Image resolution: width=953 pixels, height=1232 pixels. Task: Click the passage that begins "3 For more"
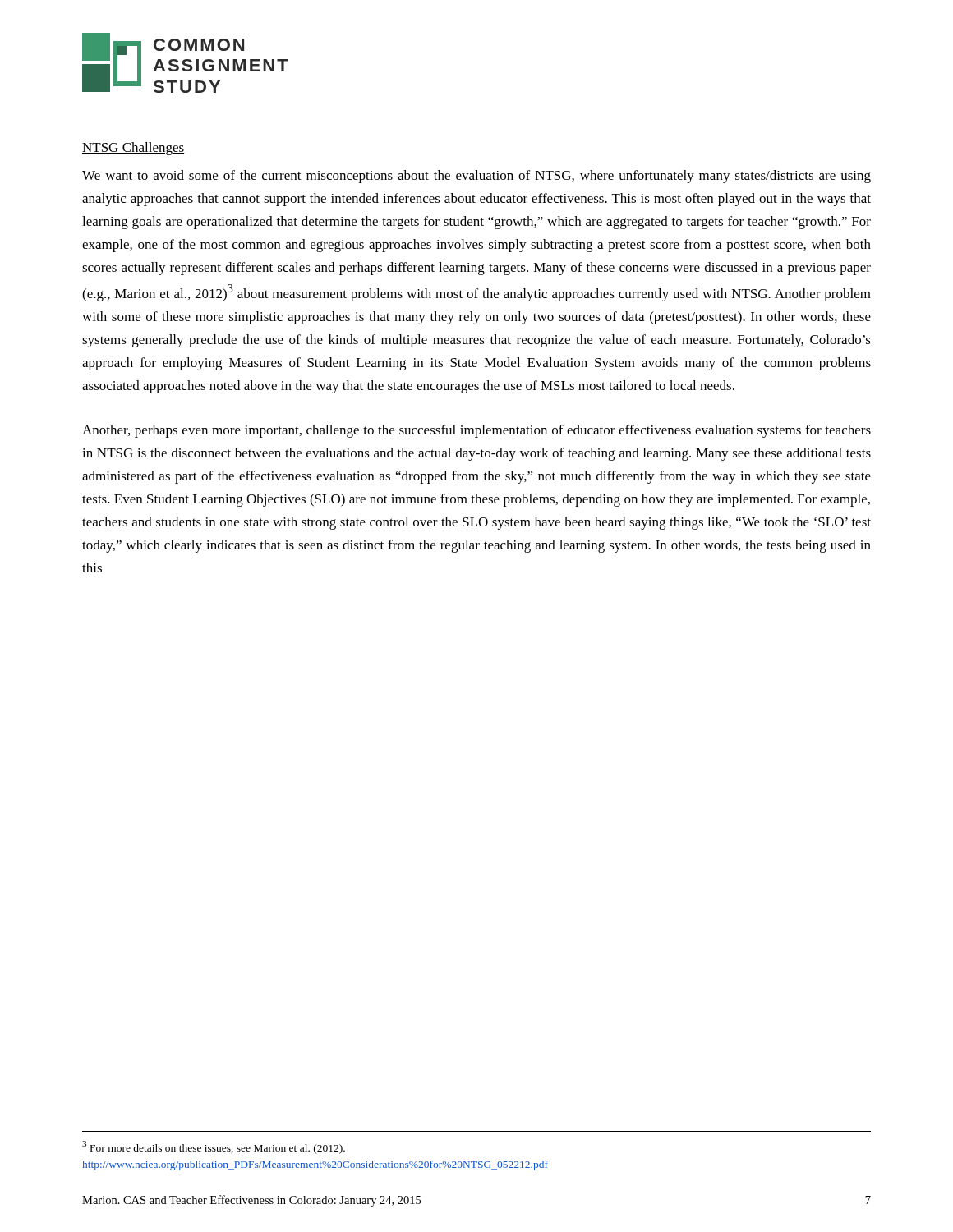(x=476, y=1155)
